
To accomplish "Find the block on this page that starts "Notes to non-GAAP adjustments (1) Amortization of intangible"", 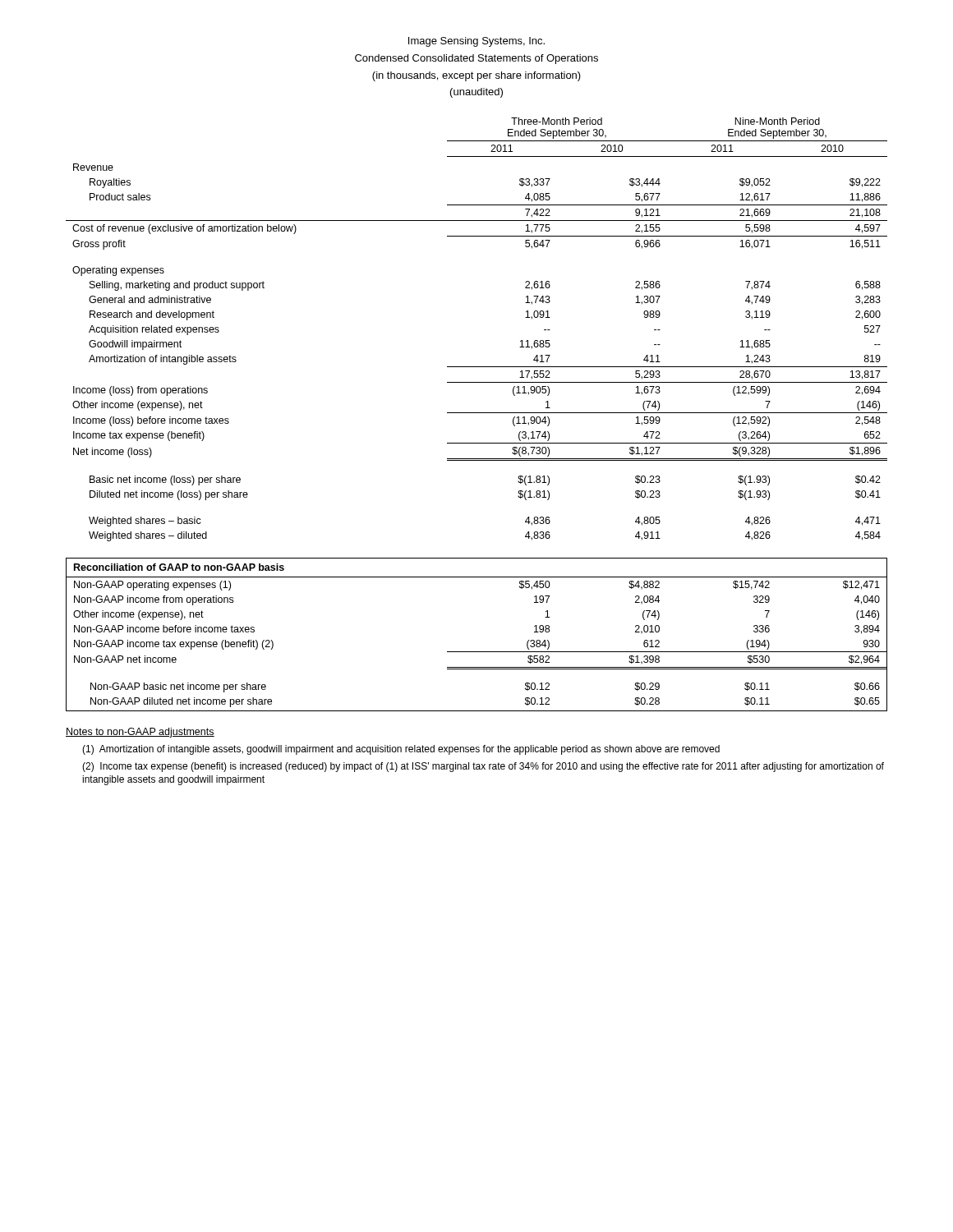I will tap(476, 756).
